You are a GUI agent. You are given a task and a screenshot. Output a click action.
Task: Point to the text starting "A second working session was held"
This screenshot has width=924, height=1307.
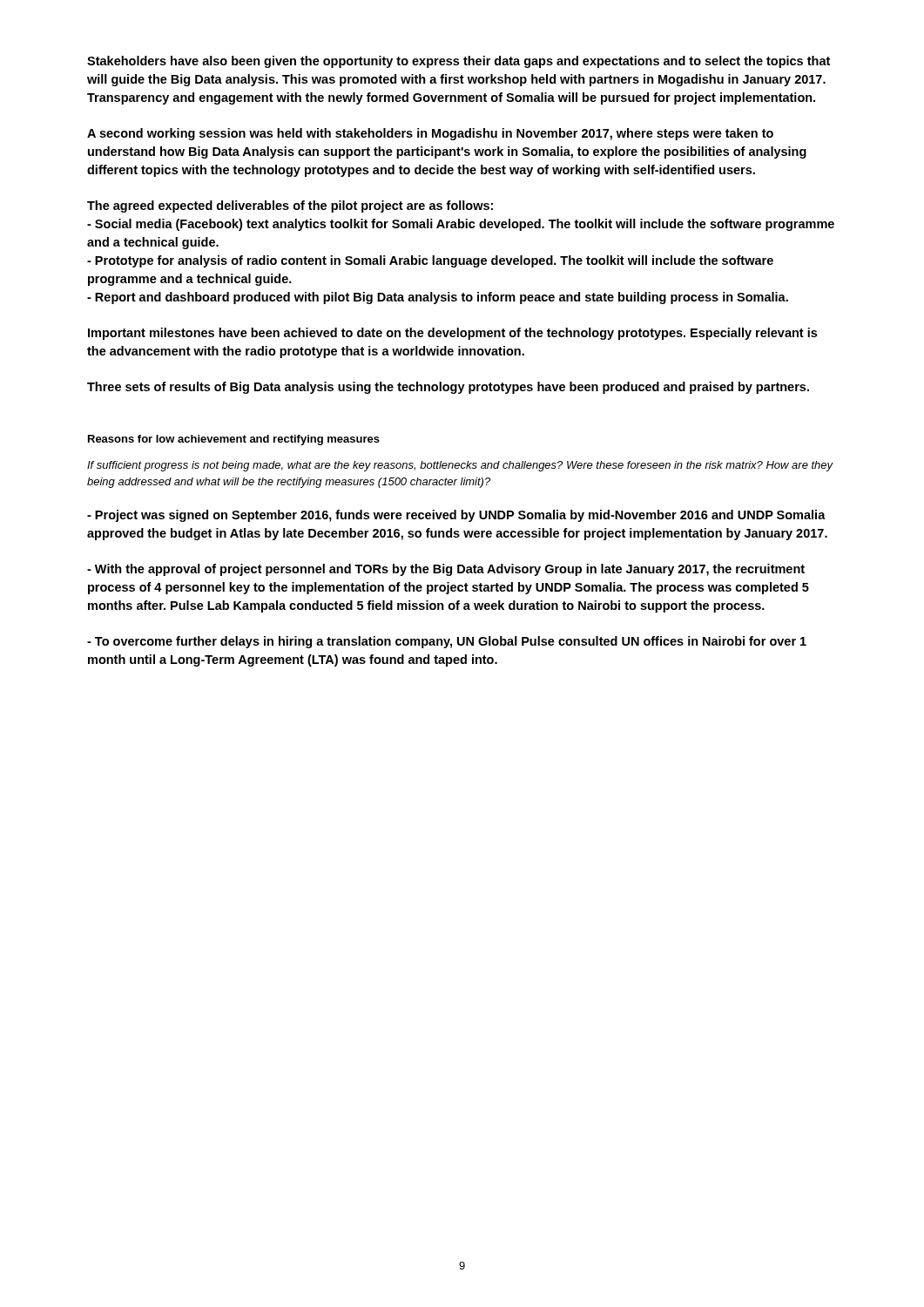tap(447, 152)
